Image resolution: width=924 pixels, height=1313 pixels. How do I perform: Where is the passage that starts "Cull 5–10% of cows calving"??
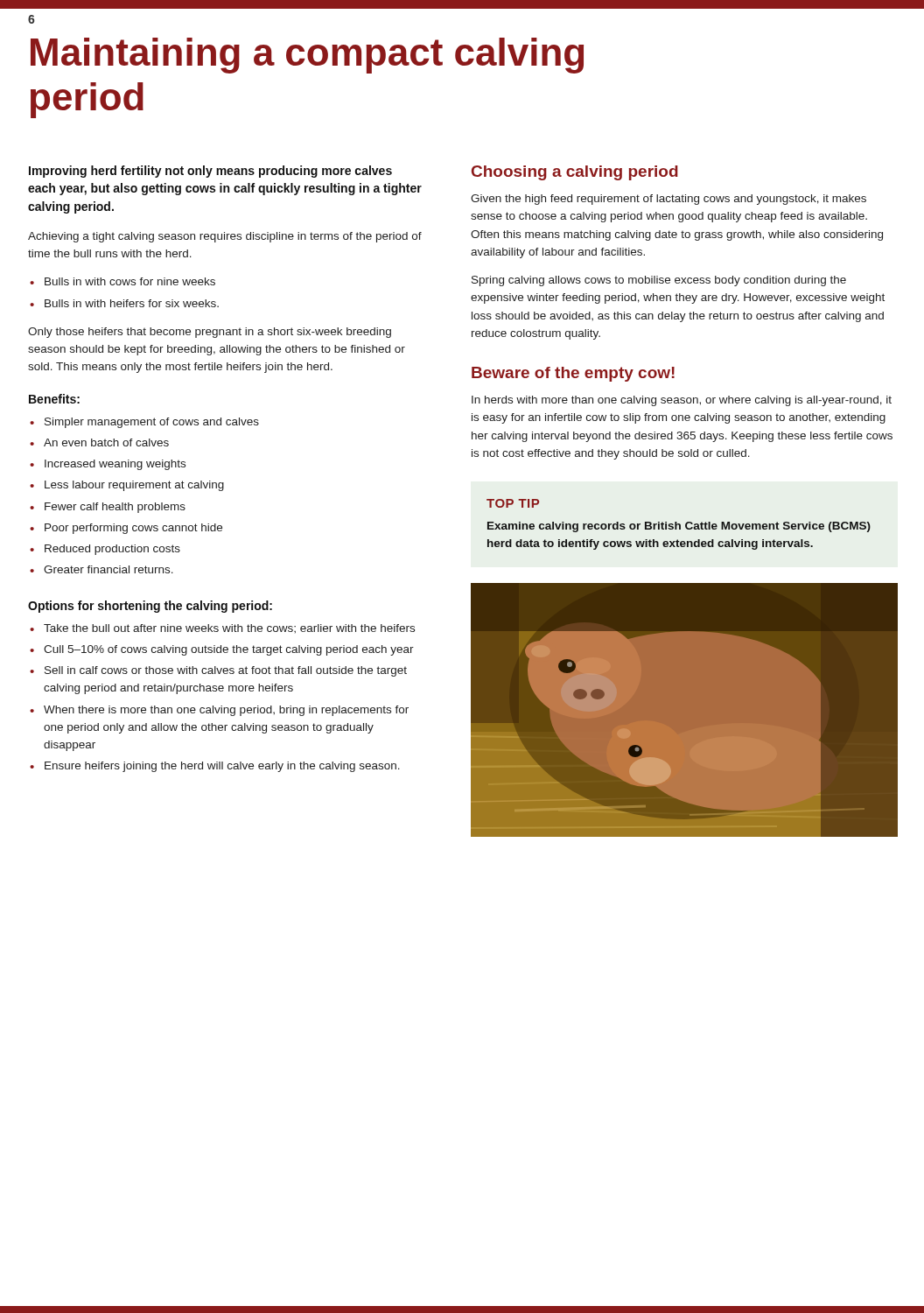point(229,649)
